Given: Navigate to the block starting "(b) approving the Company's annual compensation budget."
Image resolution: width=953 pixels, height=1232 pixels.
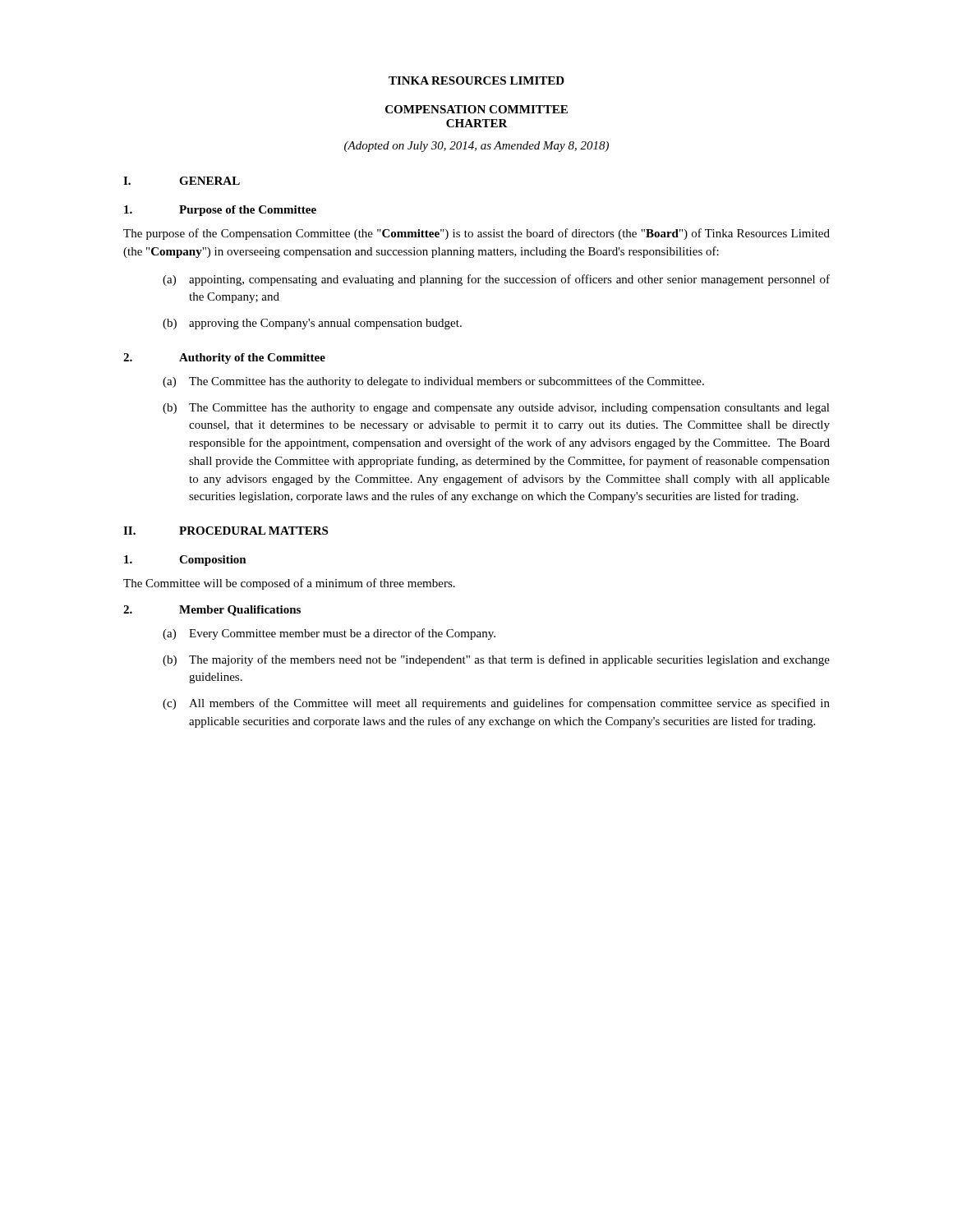Looking at the screenshot, I should [312, 324].
